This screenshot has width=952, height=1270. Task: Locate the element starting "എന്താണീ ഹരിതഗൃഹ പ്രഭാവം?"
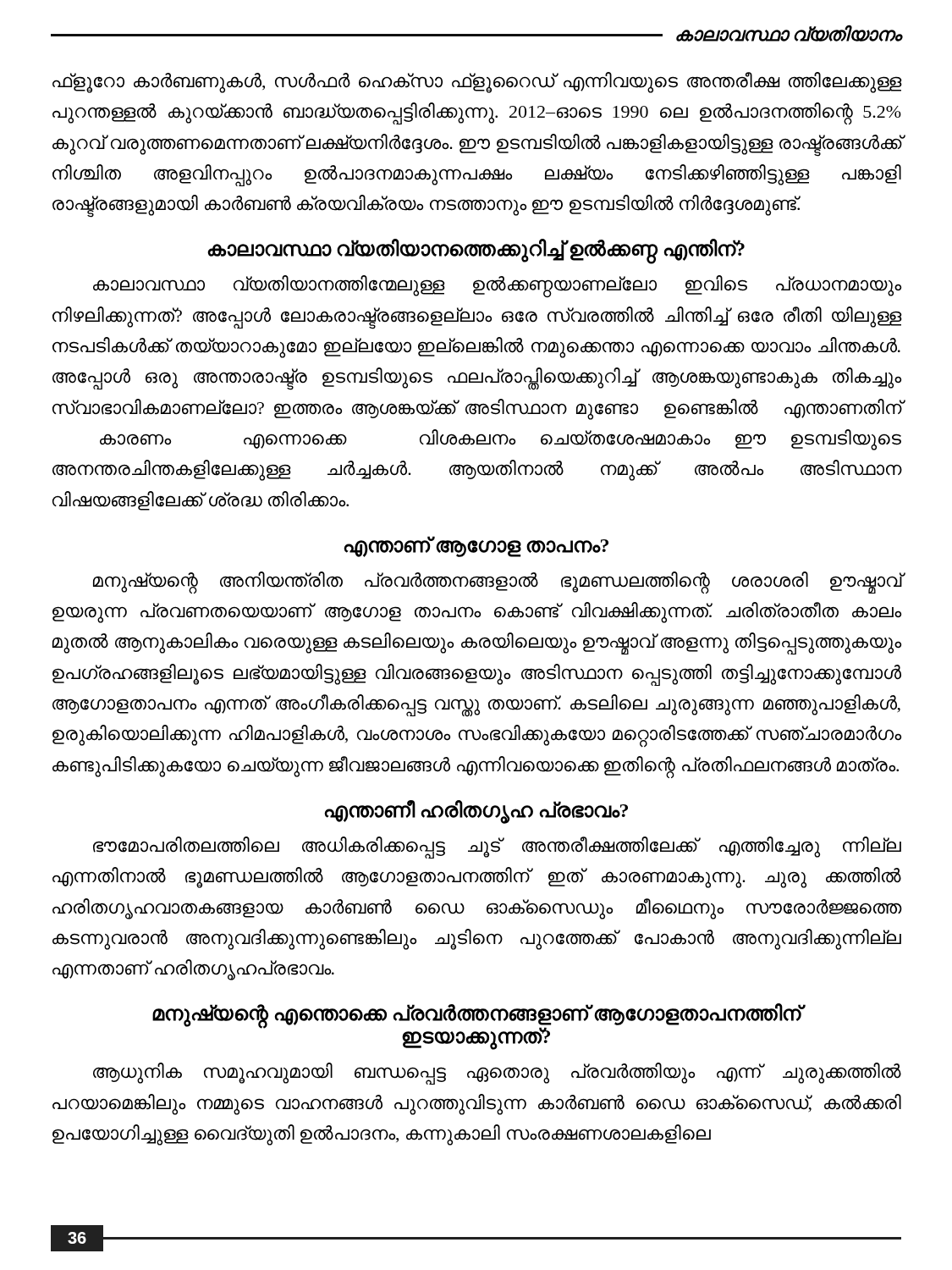click(476, 810)
